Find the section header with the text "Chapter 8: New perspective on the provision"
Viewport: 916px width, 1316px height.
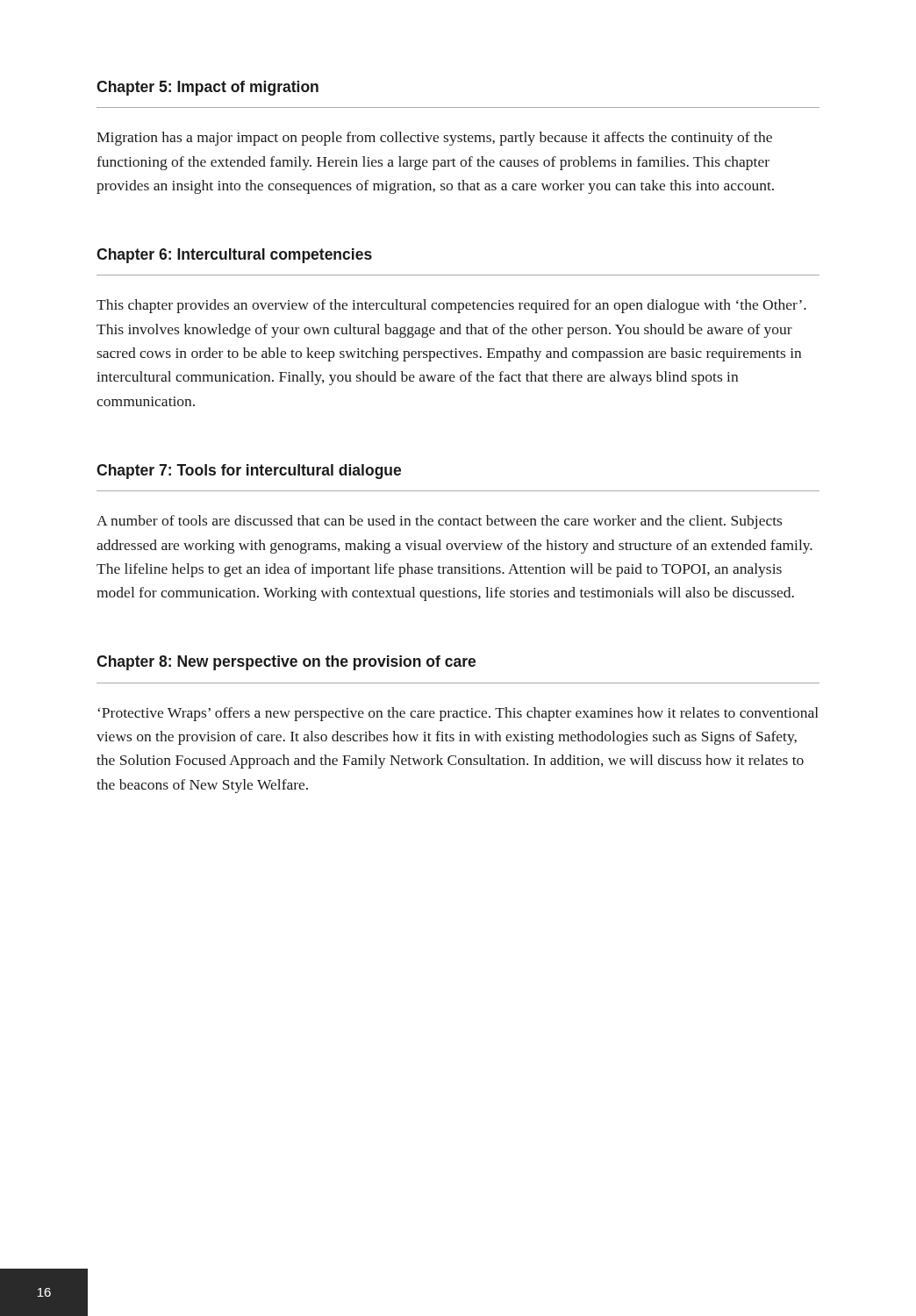(x=458, y=661)
